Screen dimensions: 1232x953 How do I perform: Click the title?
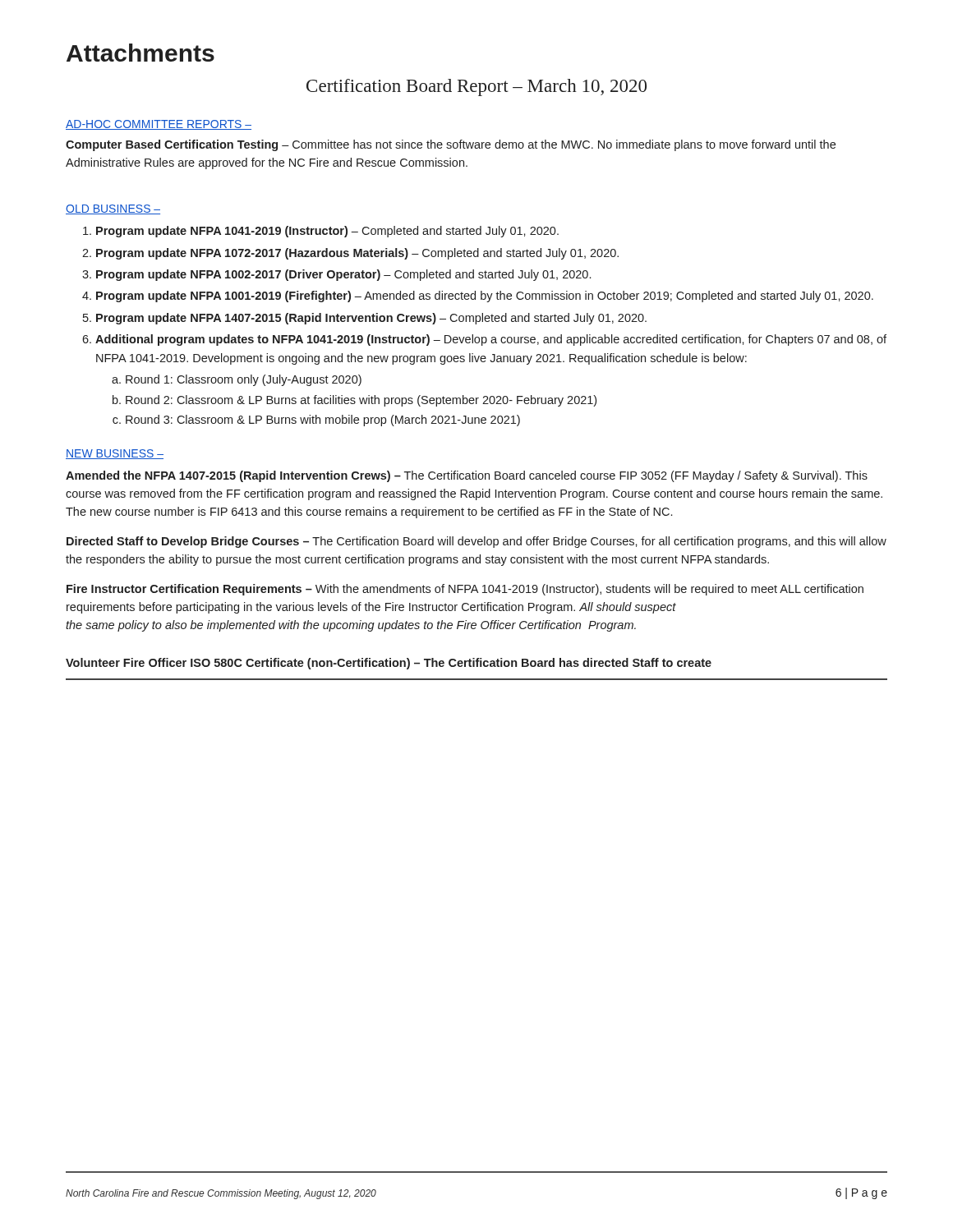click(140, 53)
